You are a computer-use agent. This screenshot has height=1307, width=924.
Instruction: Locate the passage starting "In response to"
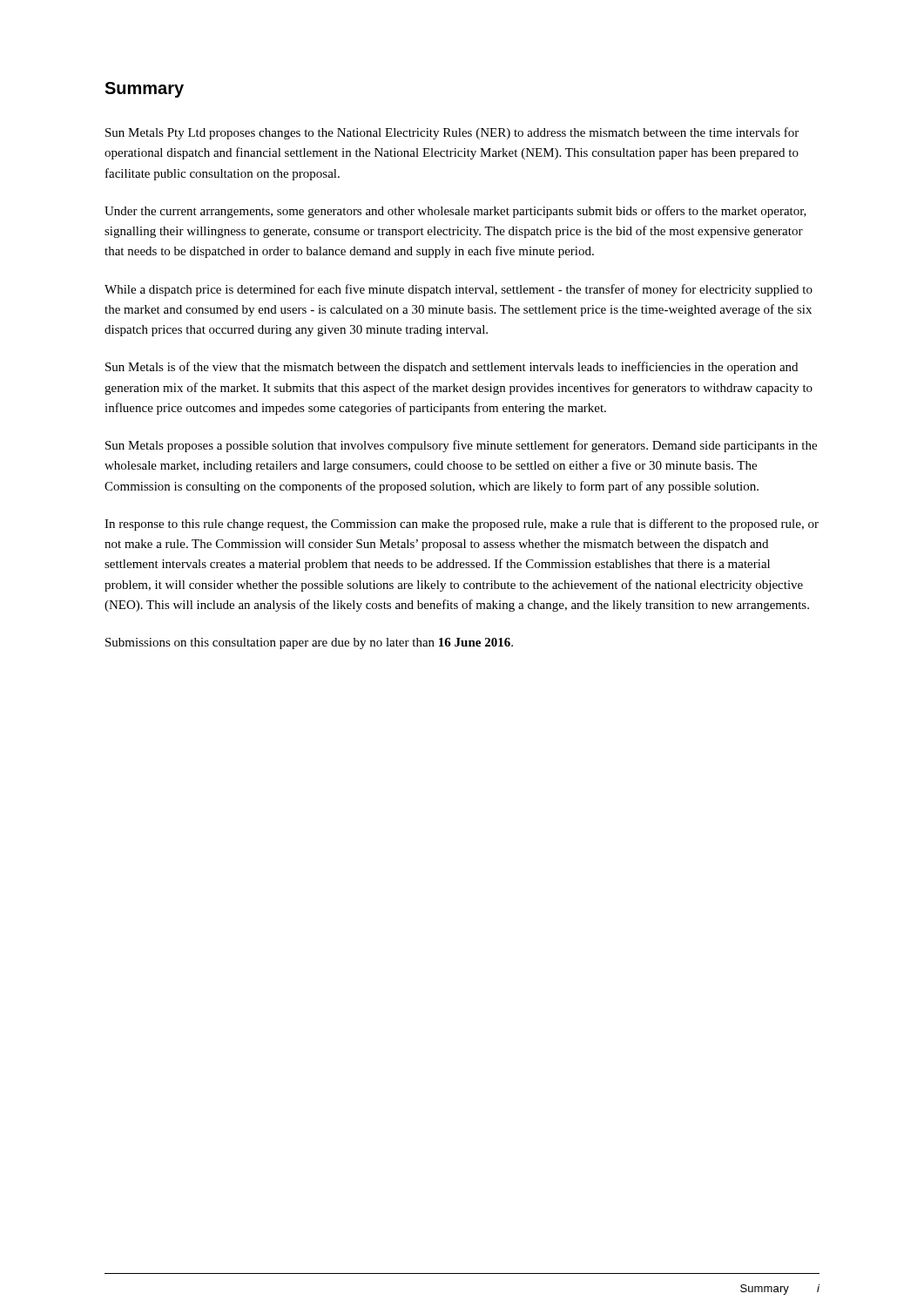click(x=462, y=564)
